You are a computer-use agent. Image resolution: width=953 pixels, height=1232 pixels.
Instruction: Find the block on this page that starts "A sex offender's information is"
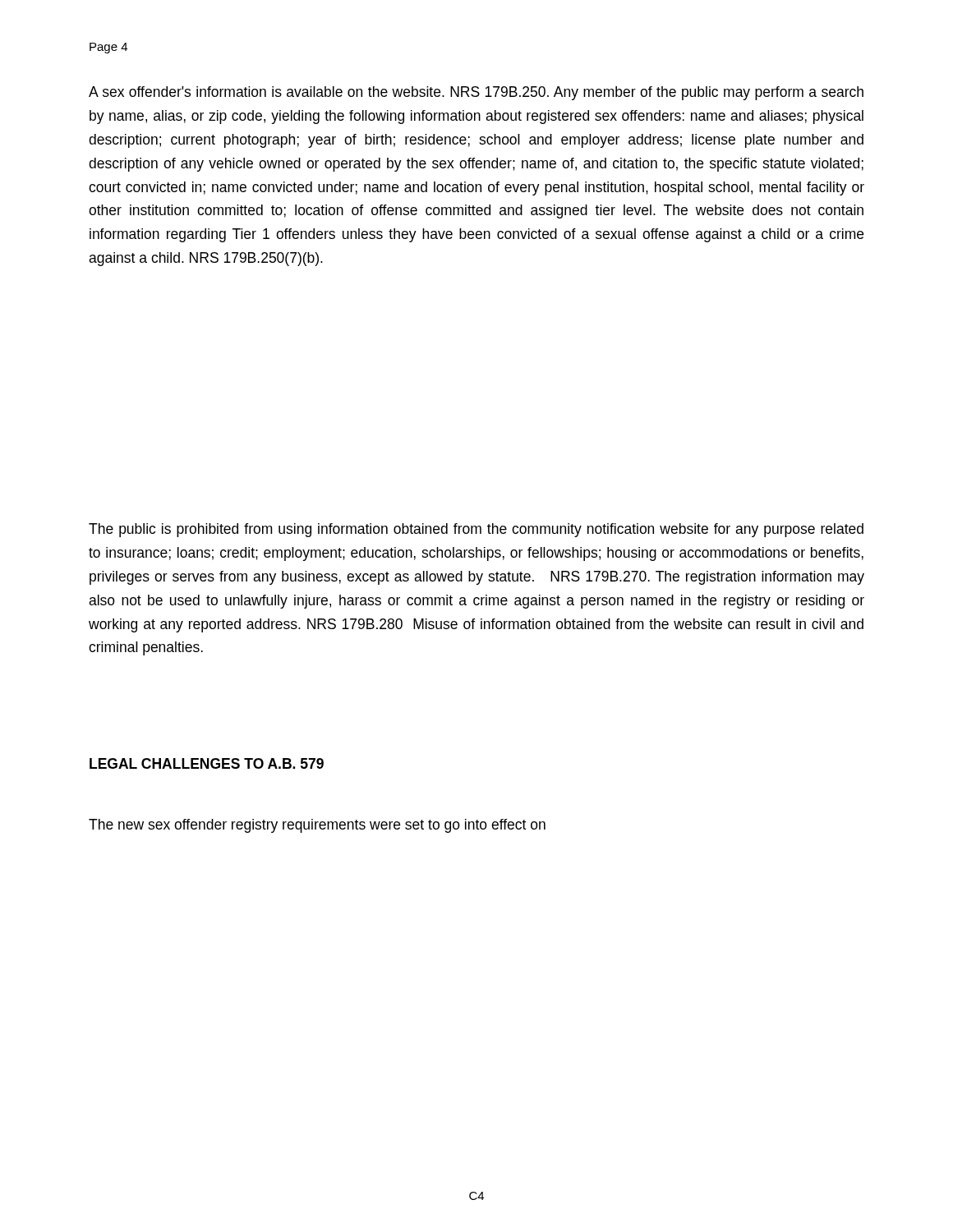(476, 175)
